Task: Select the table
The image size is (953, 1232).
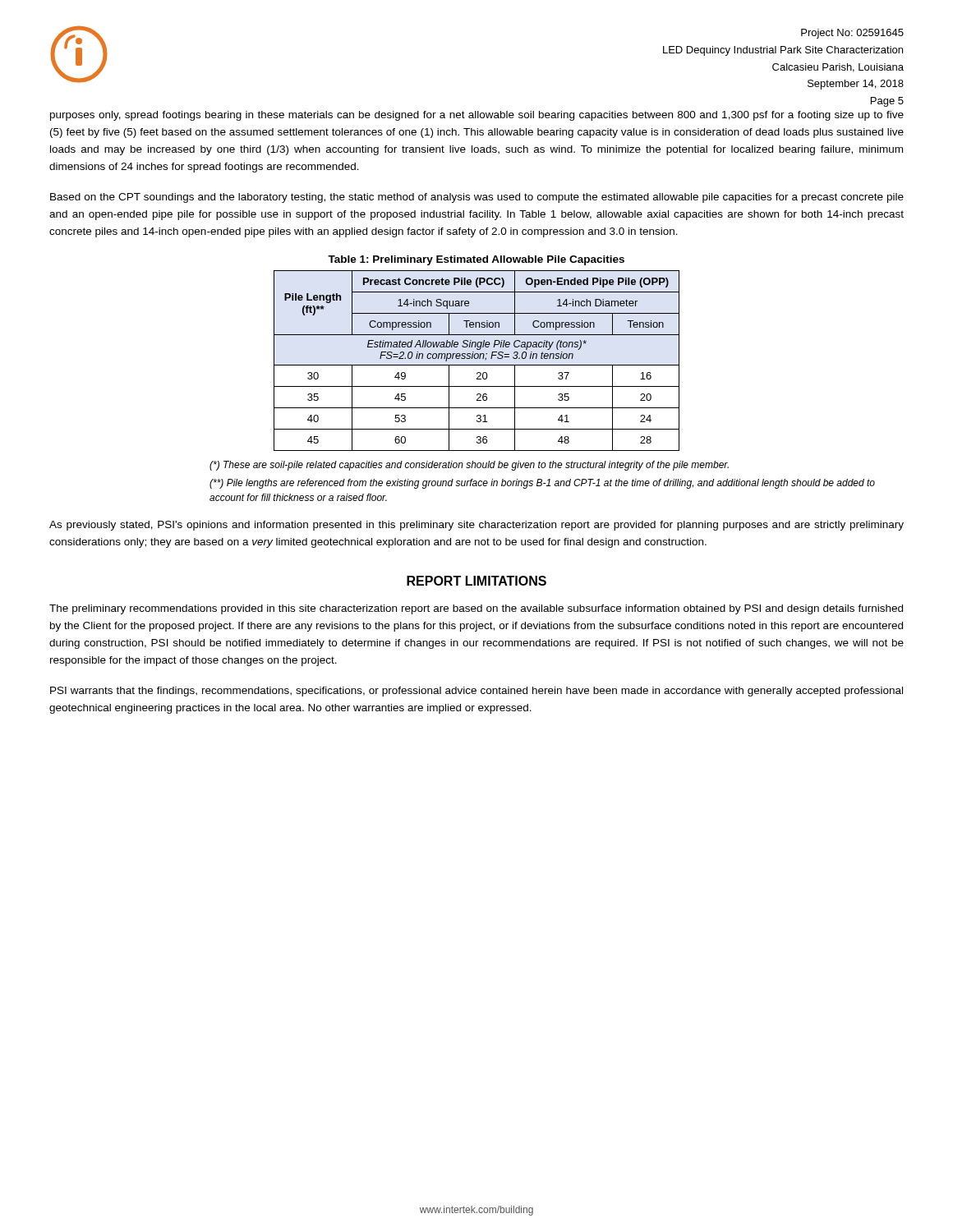Action: 476,361
